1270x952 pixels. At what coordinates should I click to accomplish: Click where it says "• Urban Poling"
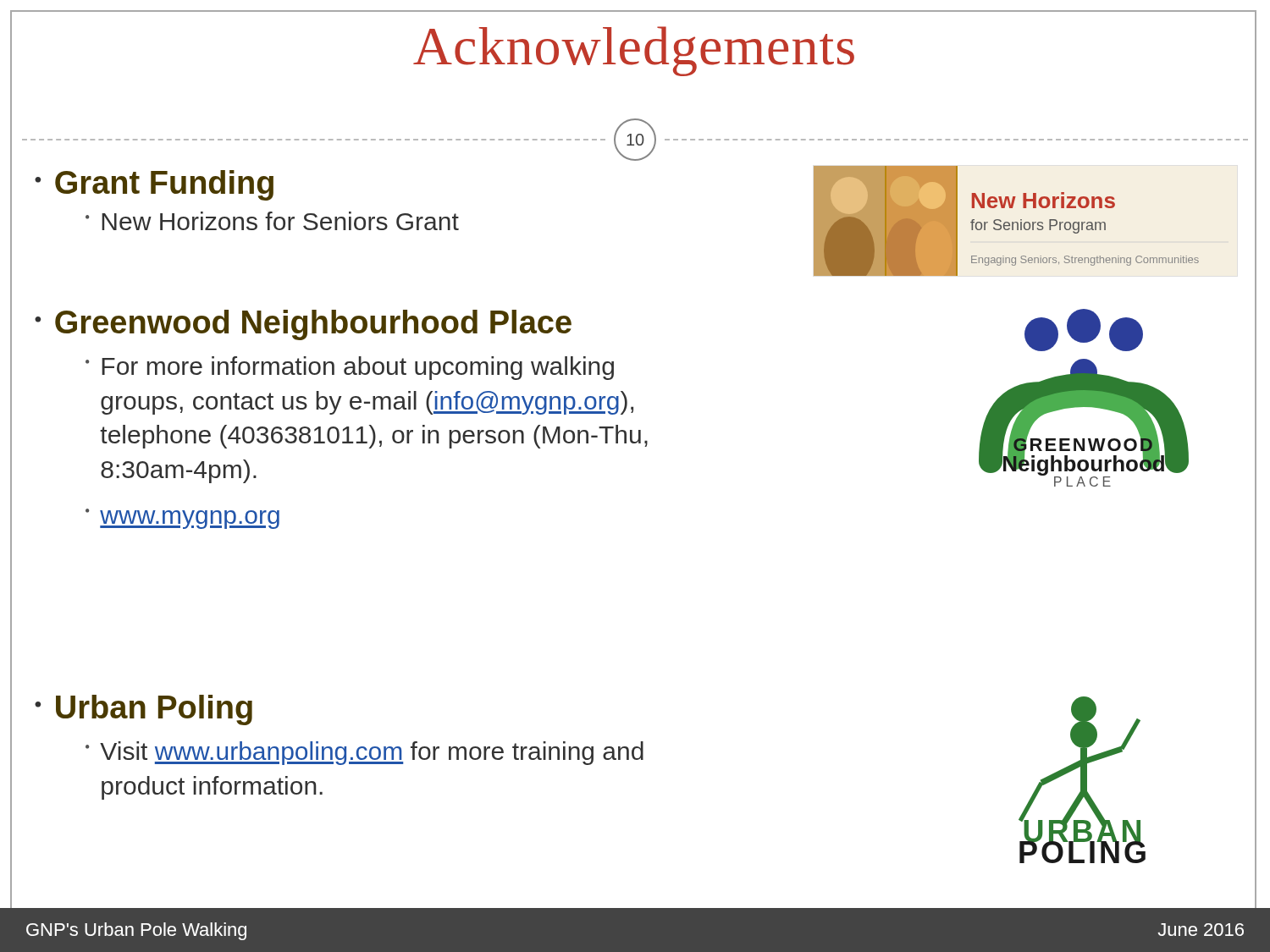pyautogui.click(x=144, y=708)
